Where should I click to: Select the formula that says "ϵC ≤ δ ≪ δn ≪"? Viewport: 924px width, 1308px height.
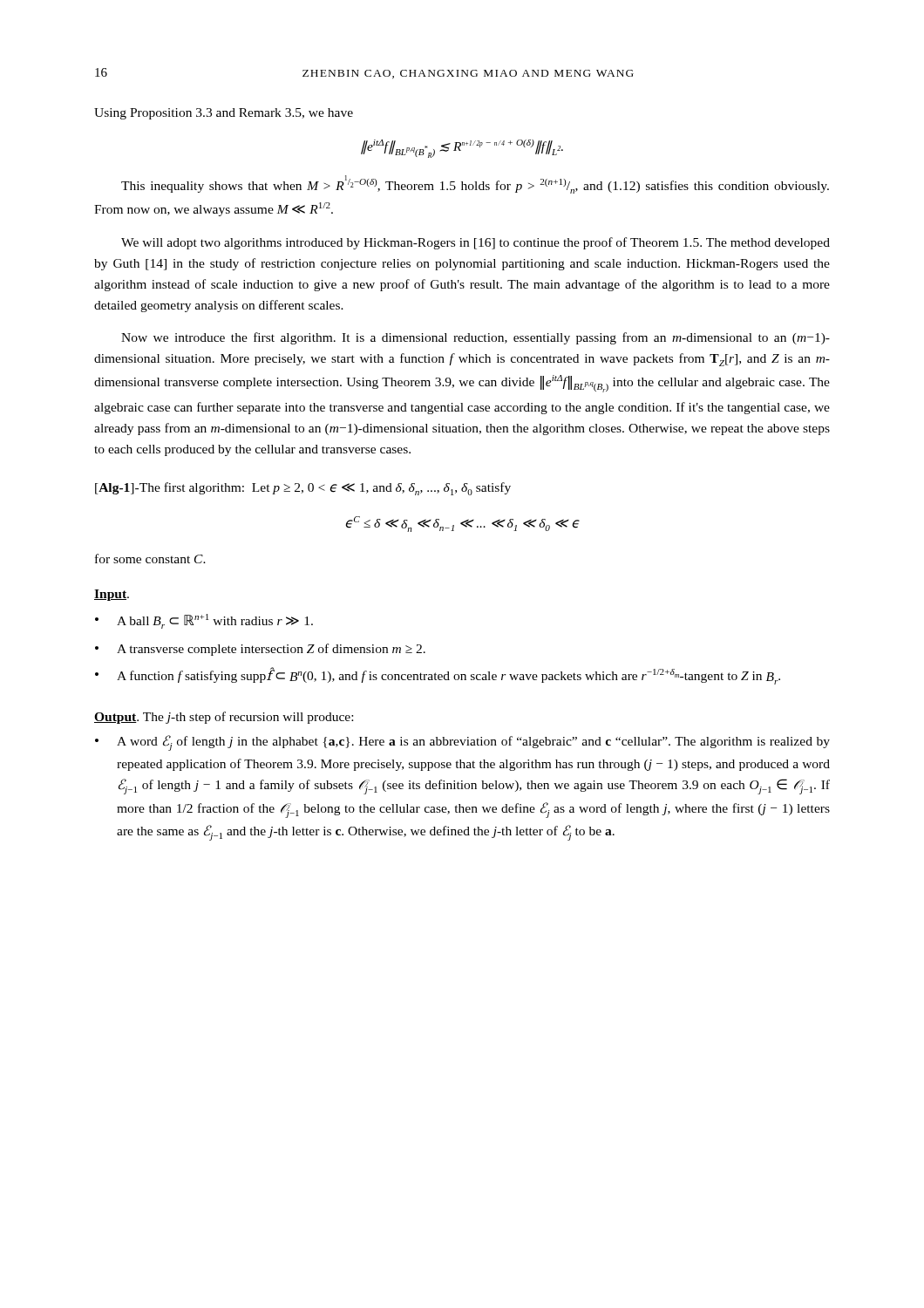coord(462,524)
